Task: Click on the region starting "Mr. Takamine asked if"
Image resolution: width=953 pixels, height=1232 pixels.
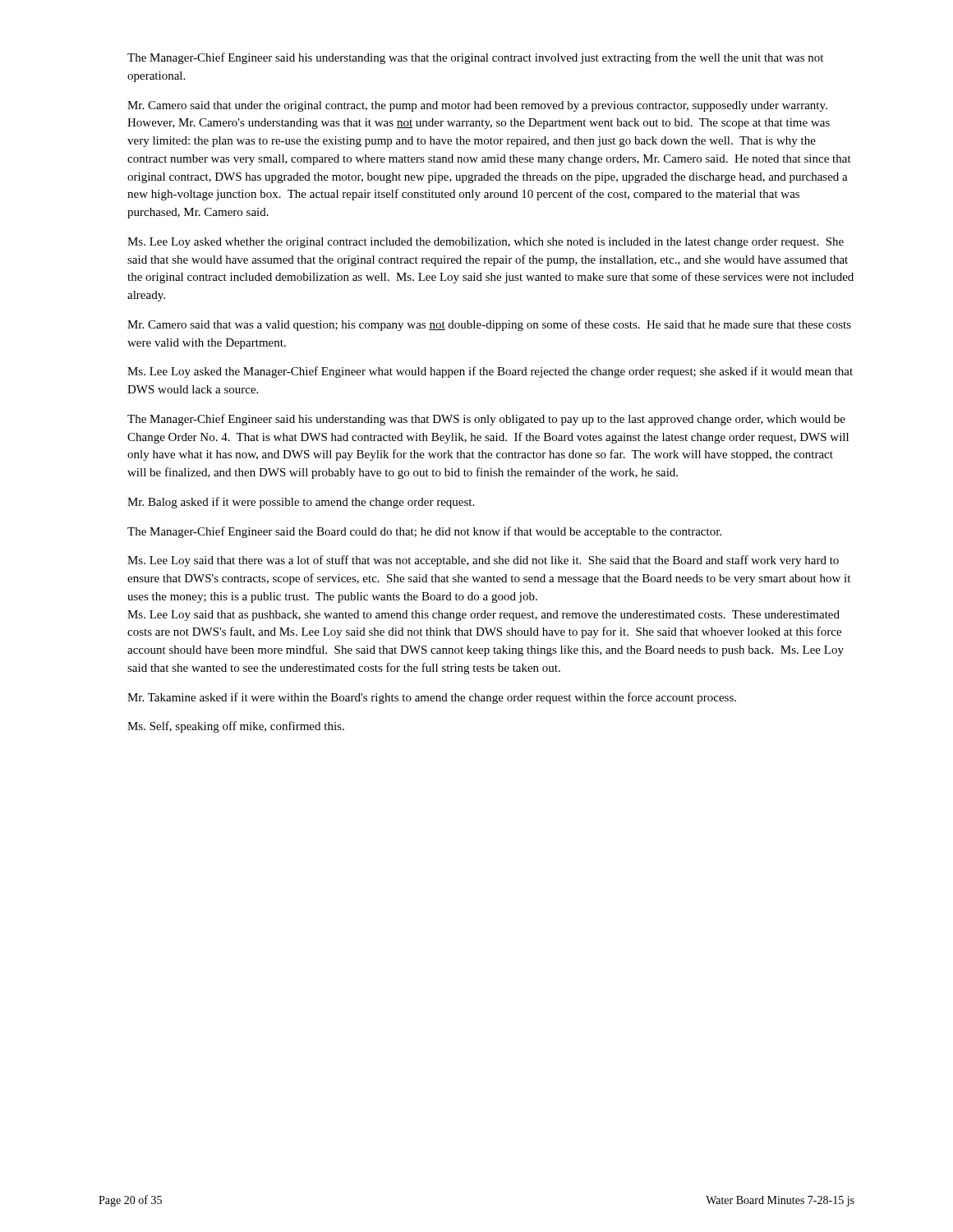Action: [x=432, y=697]
